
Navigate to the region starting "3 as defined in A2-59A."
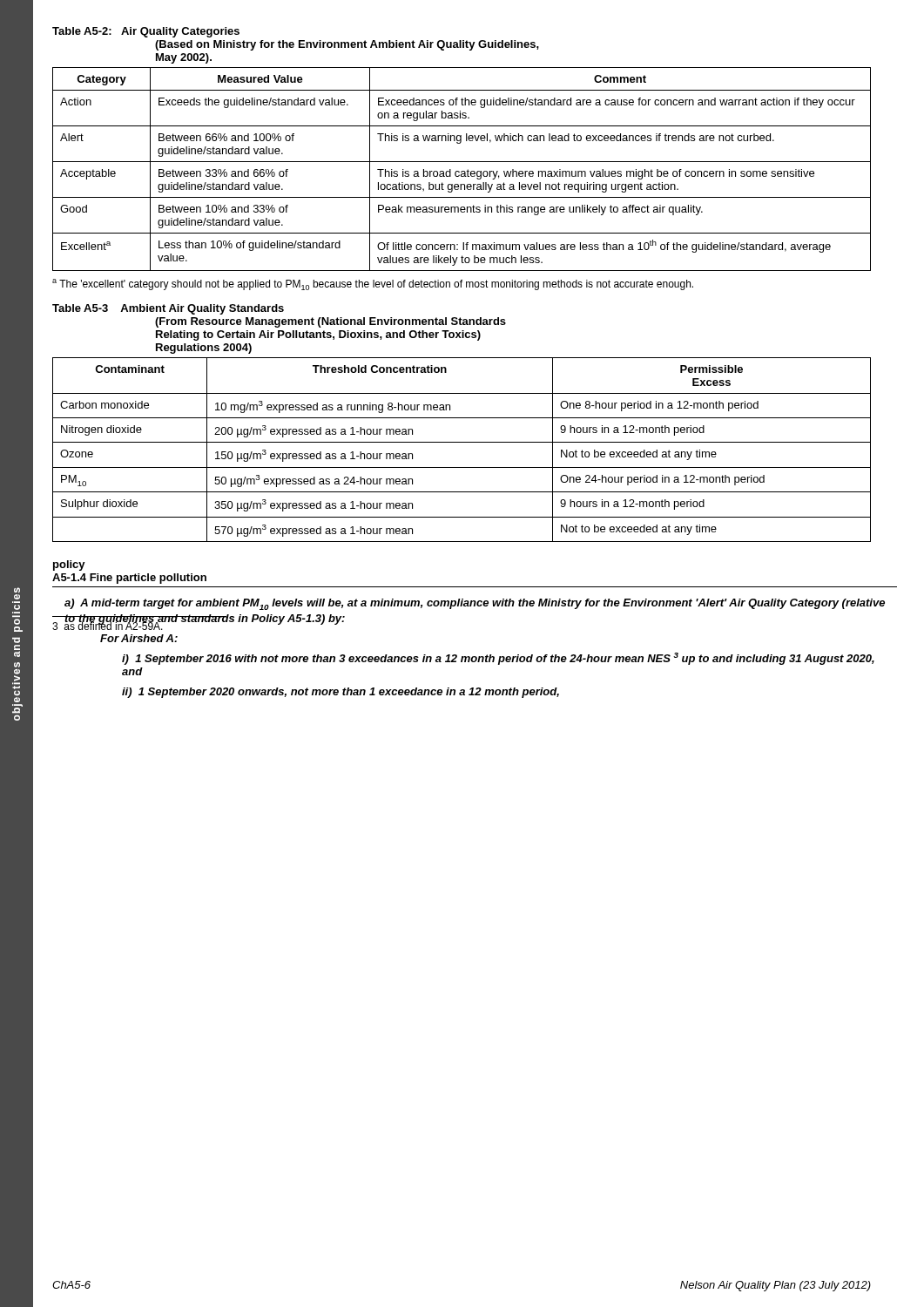tap(108, 626)
